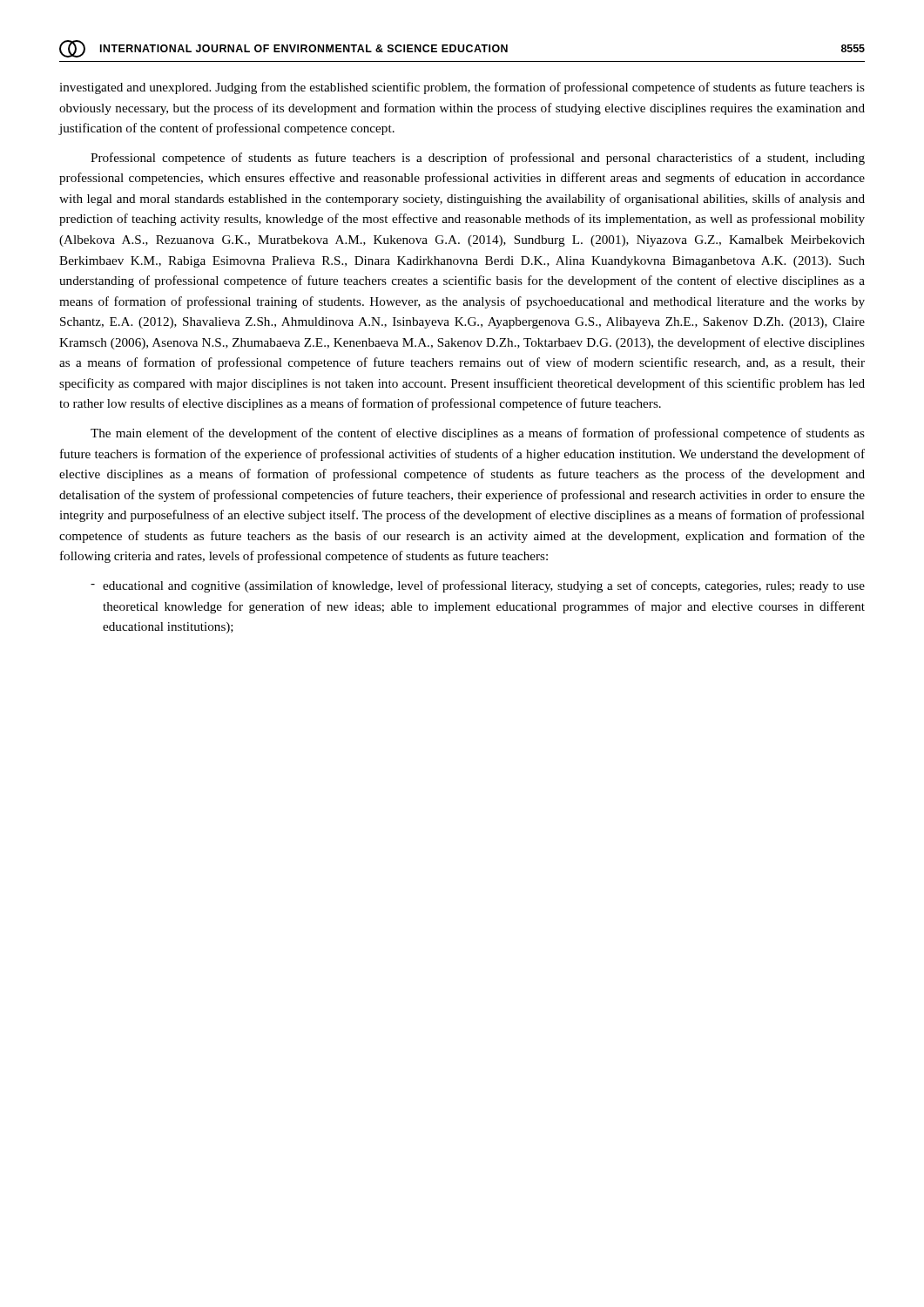Screen dimensions: 1307x924
Task: Point to the block starting "Professional competence of students as future teachers is"
Action: (x=462, y=280)
